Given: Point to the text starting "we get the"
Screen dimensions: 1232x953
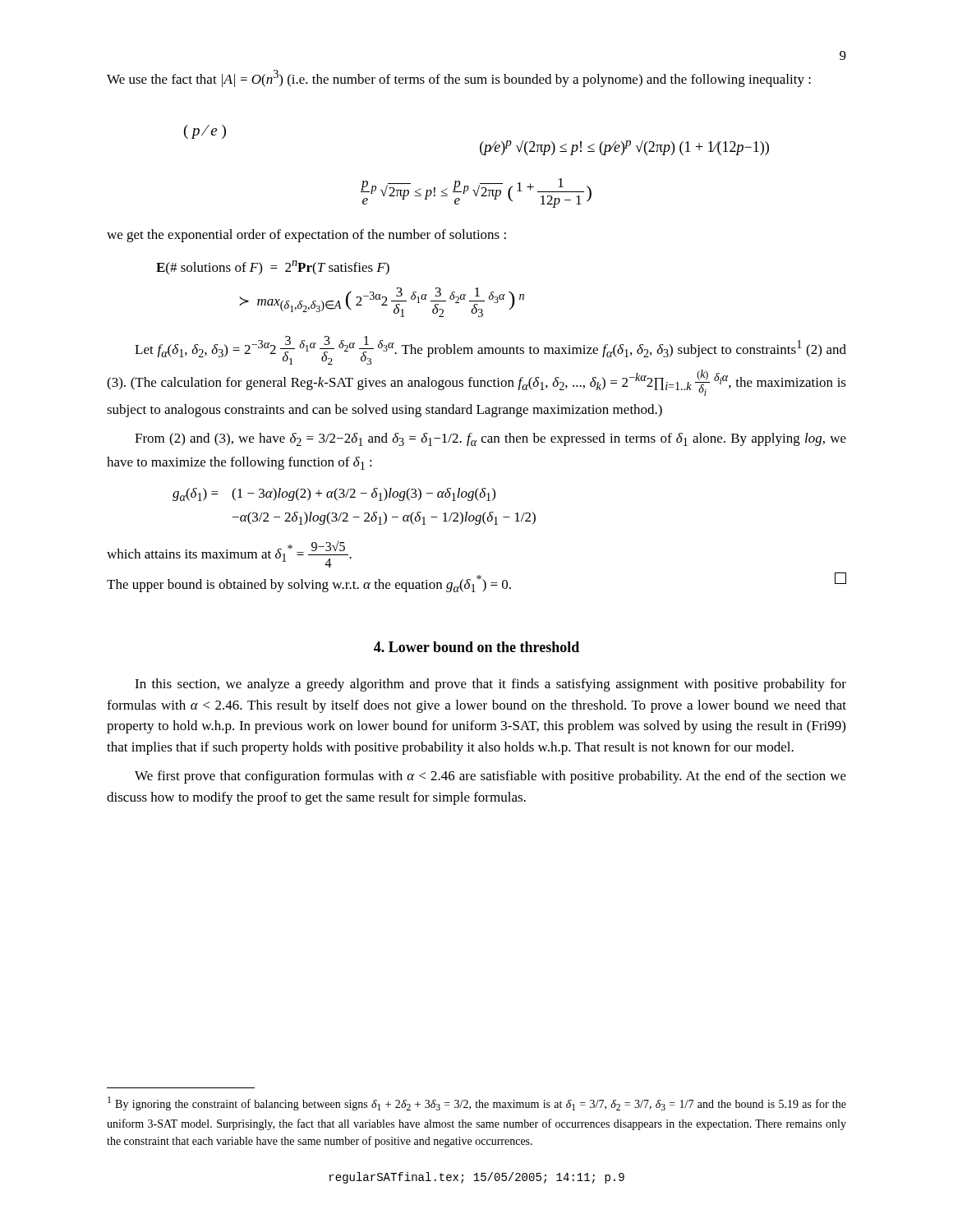Looking at the screenshot, I should [307, 235].
